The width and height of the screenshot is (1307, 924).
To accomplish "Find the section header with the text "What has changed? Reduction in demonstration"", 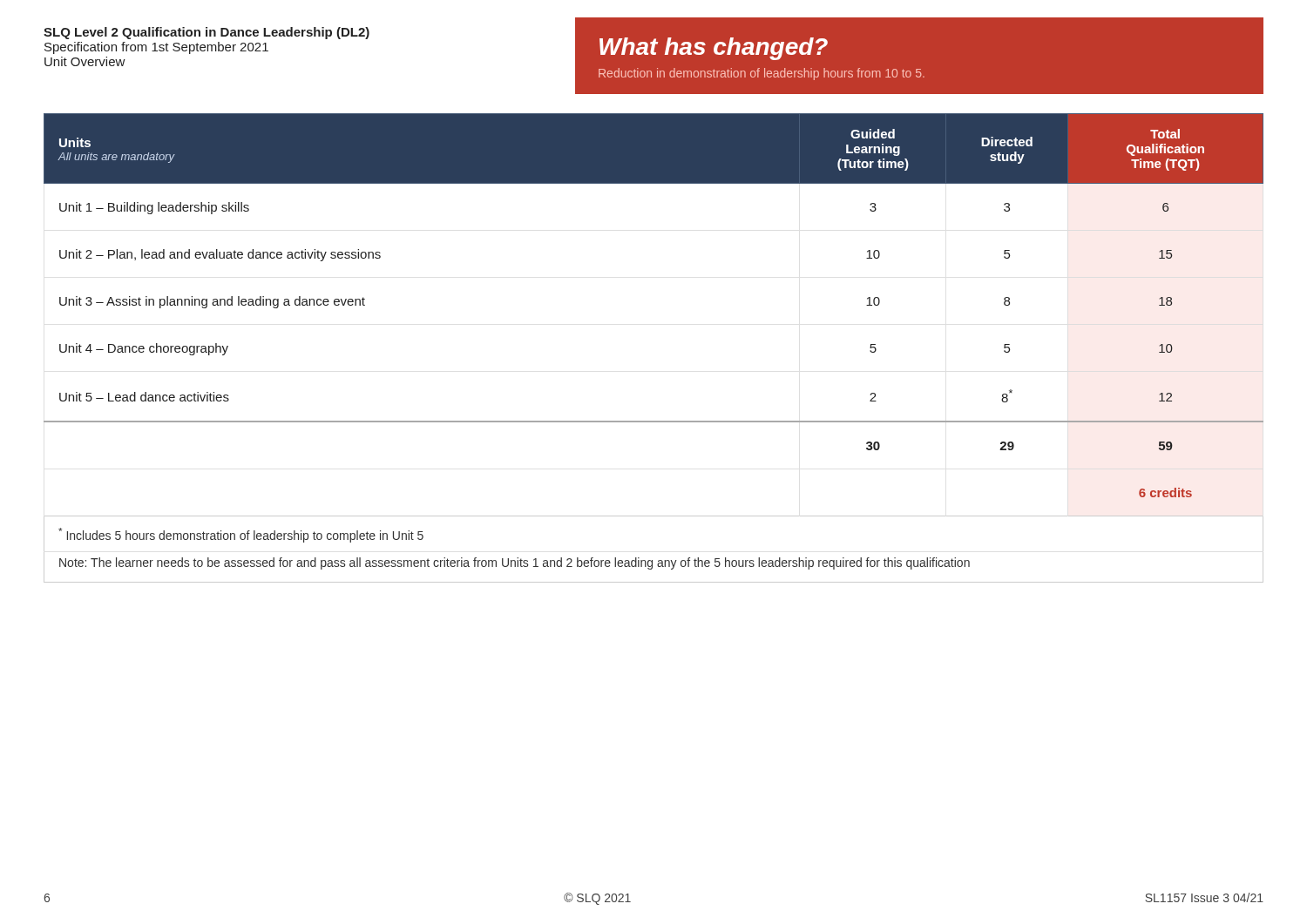I will click(x=919, y=57).
